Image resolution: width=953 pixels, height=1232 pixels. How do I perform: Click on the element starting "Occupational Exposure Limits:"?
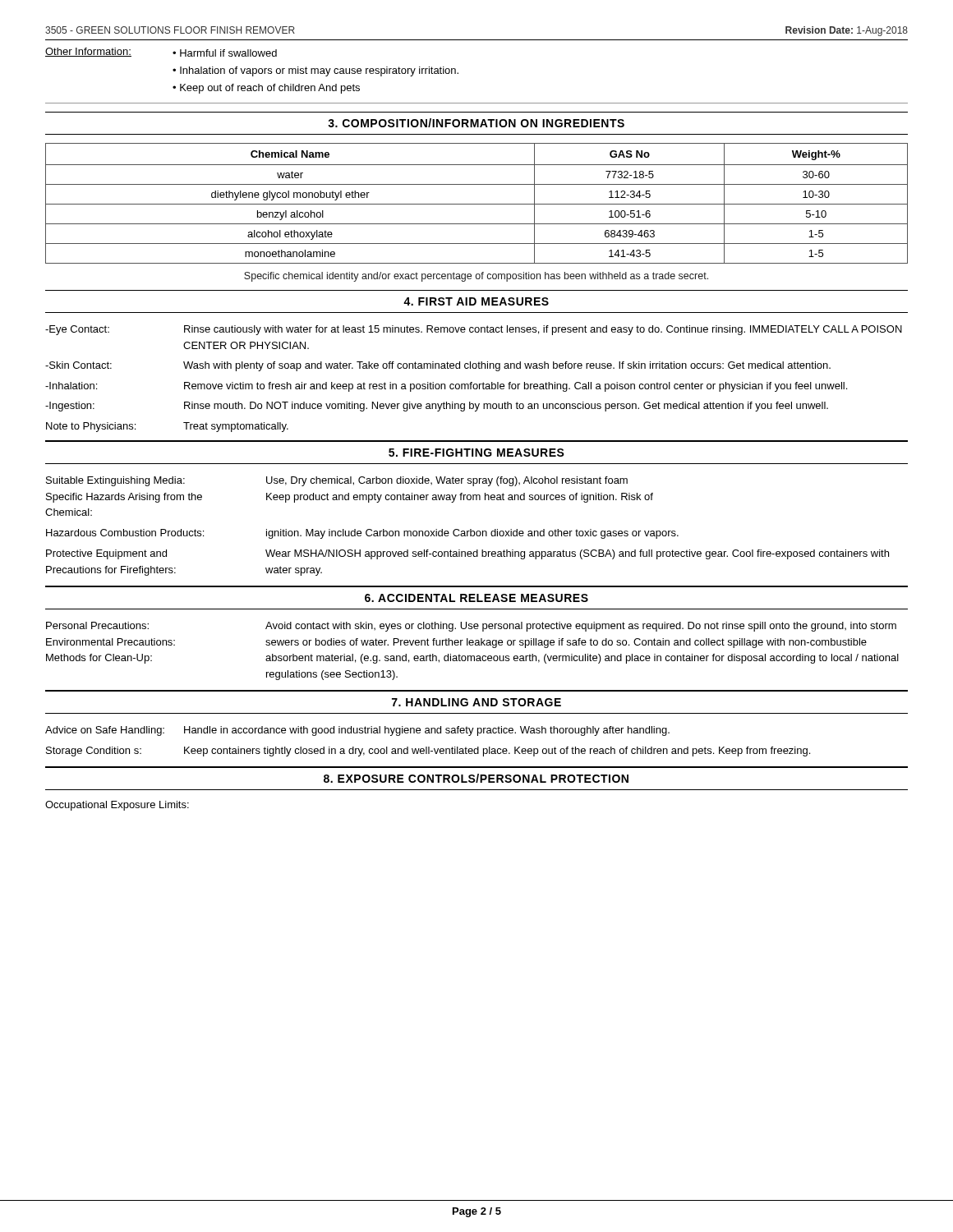point(117,805)
